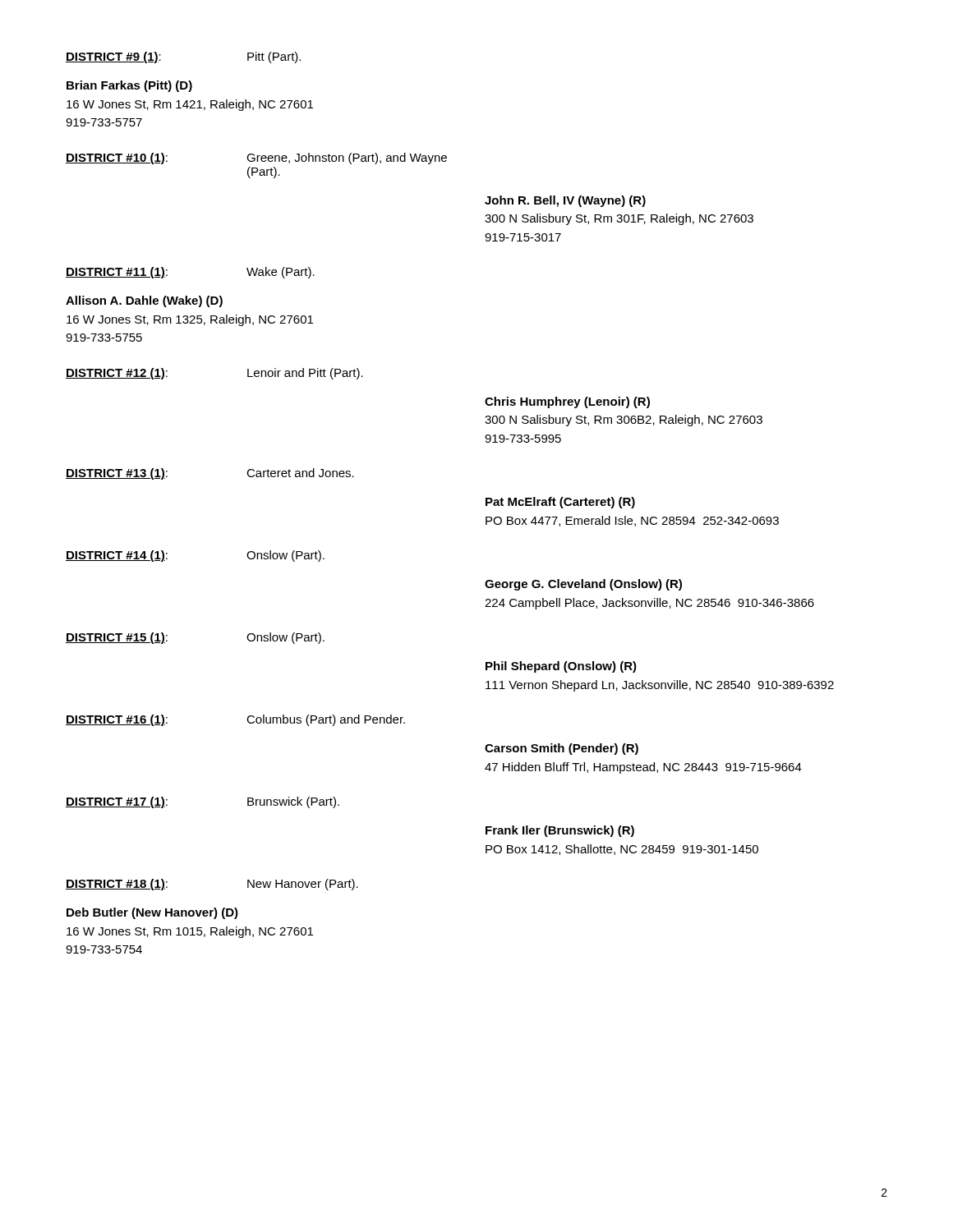Navigate to the block starting "Pat McElraft (Carteret) (R) PO"
Image resolution: width=953 pixels, height=1232 pixels.
coord(632,511)
